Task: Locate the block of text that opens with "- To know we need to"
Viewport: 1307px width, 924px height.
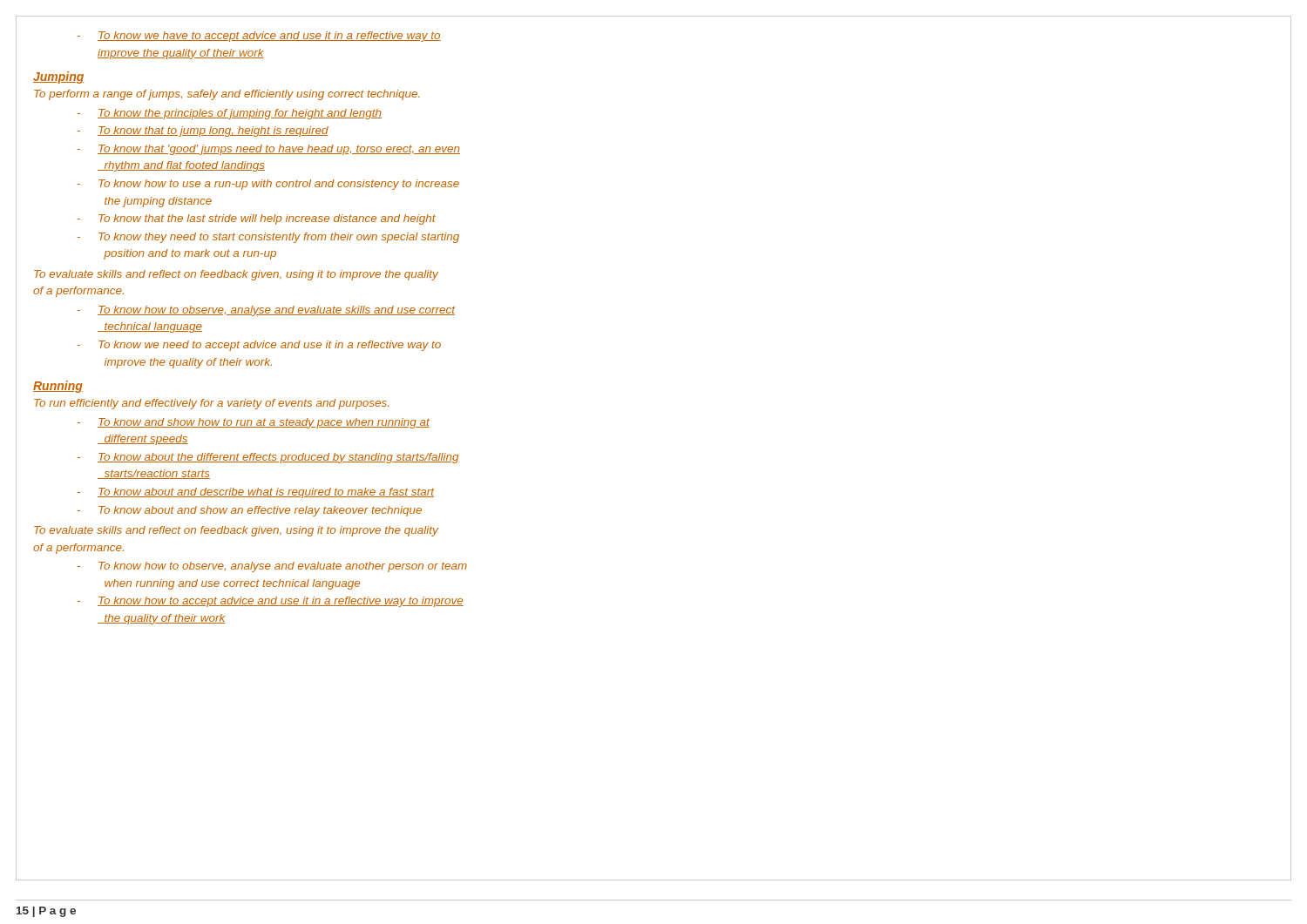Action: (x=259, y=353)
